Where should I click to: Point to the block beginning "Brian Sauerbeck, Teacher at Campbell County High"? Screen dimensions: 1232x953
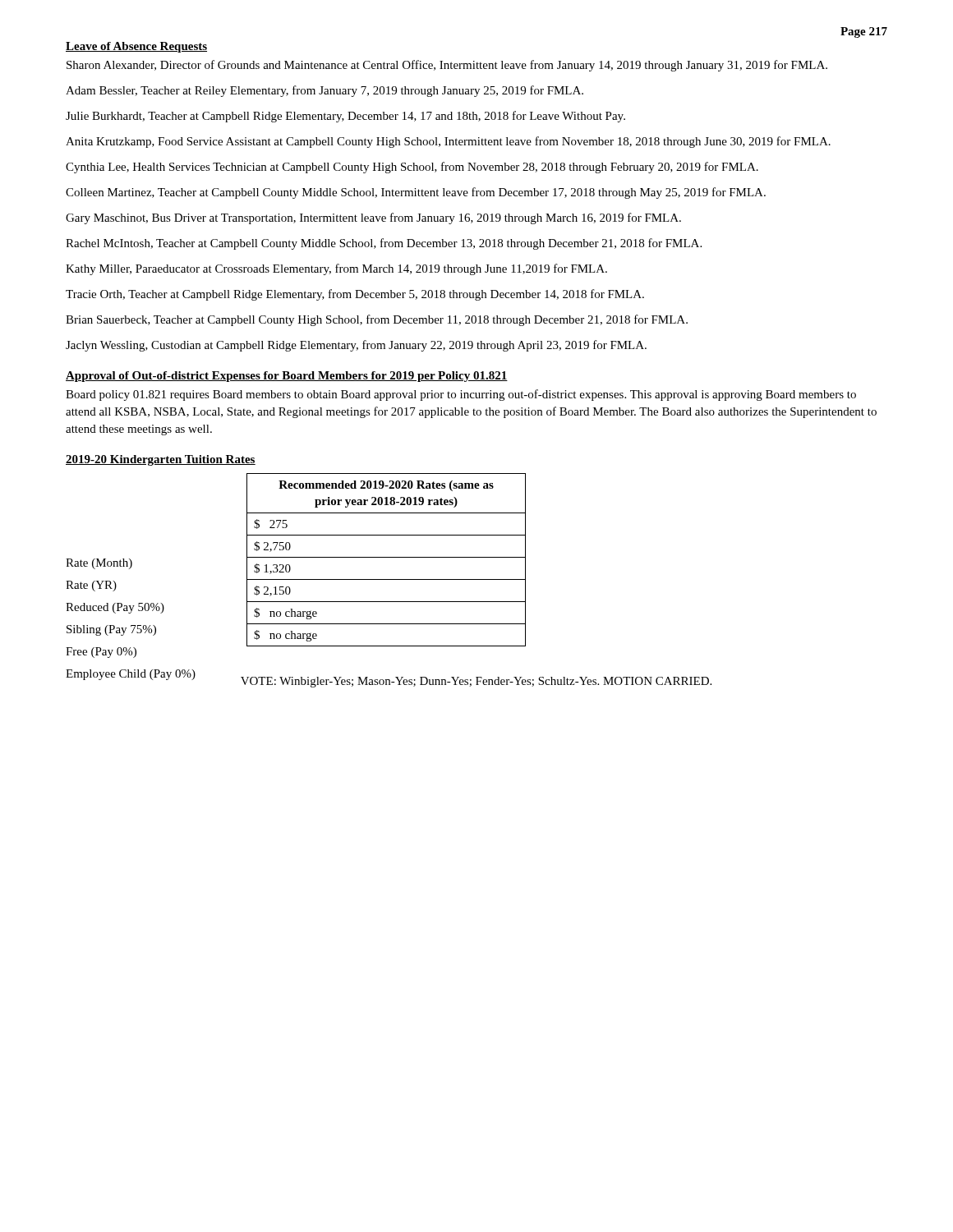coord(377,320)
